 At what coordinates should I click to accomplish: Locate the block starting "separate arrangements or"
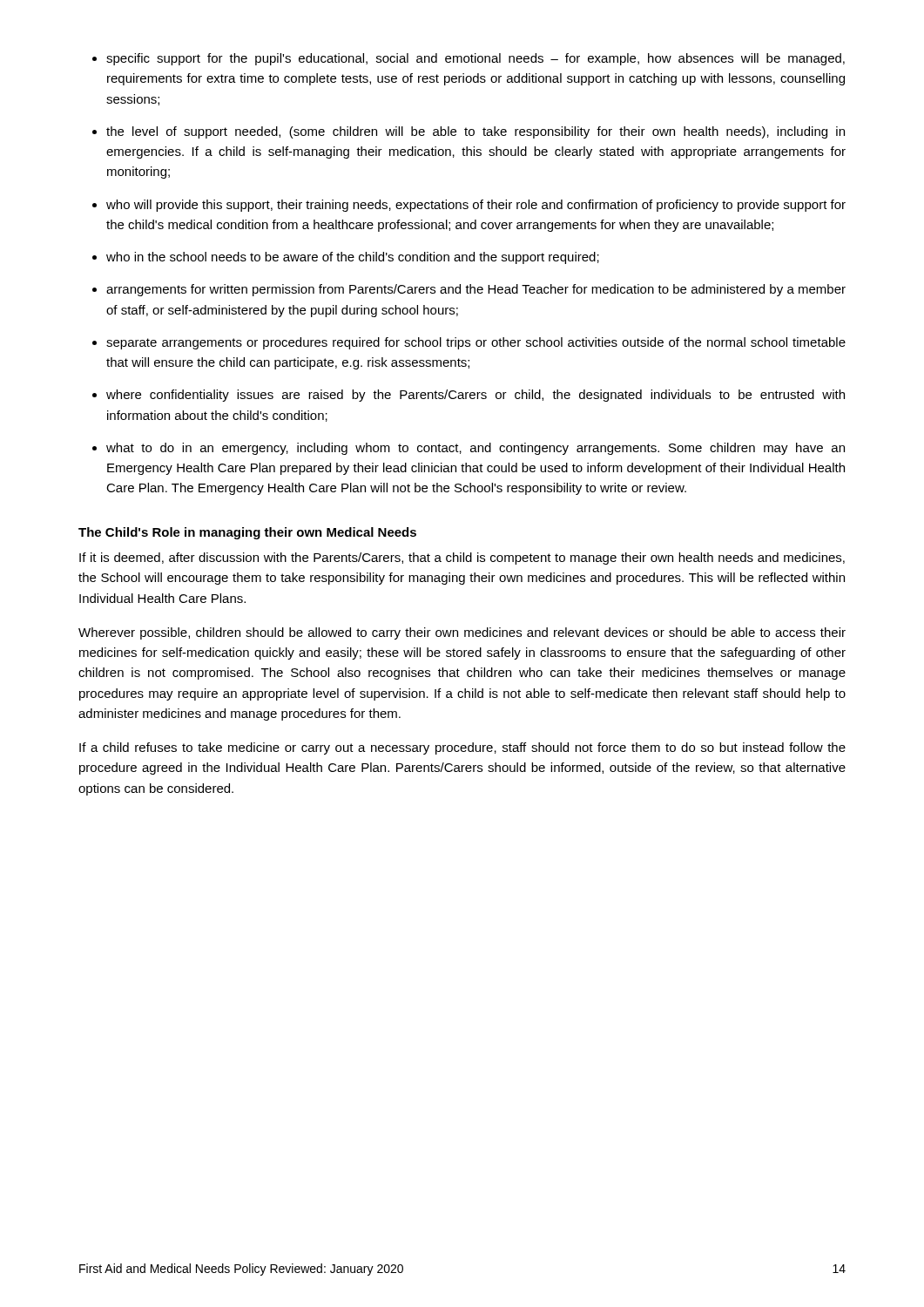coord(476,352)
